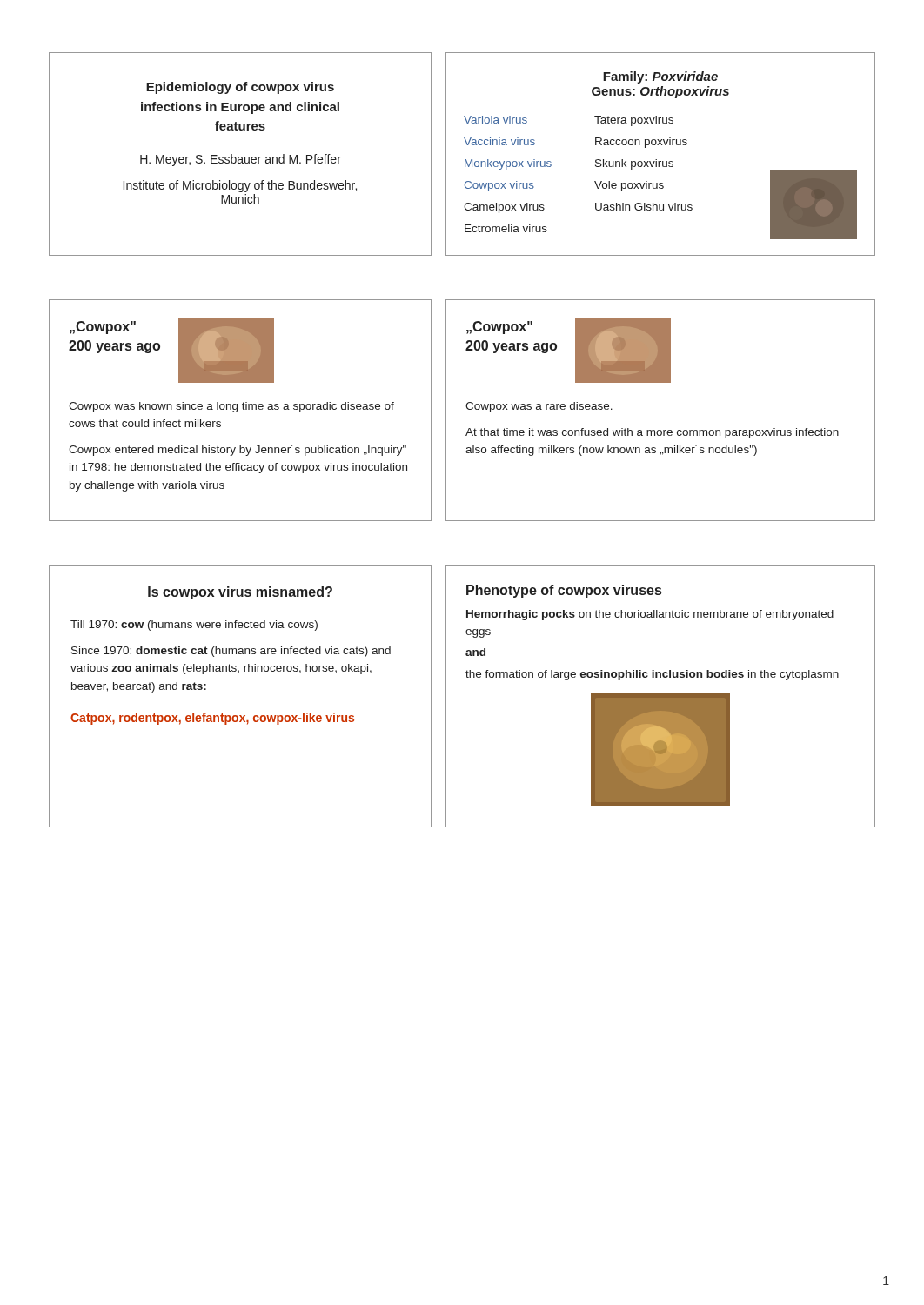Click the passage that begins "the formation of large"
This screenshot has height=1305, width=924.
point(652,674)
